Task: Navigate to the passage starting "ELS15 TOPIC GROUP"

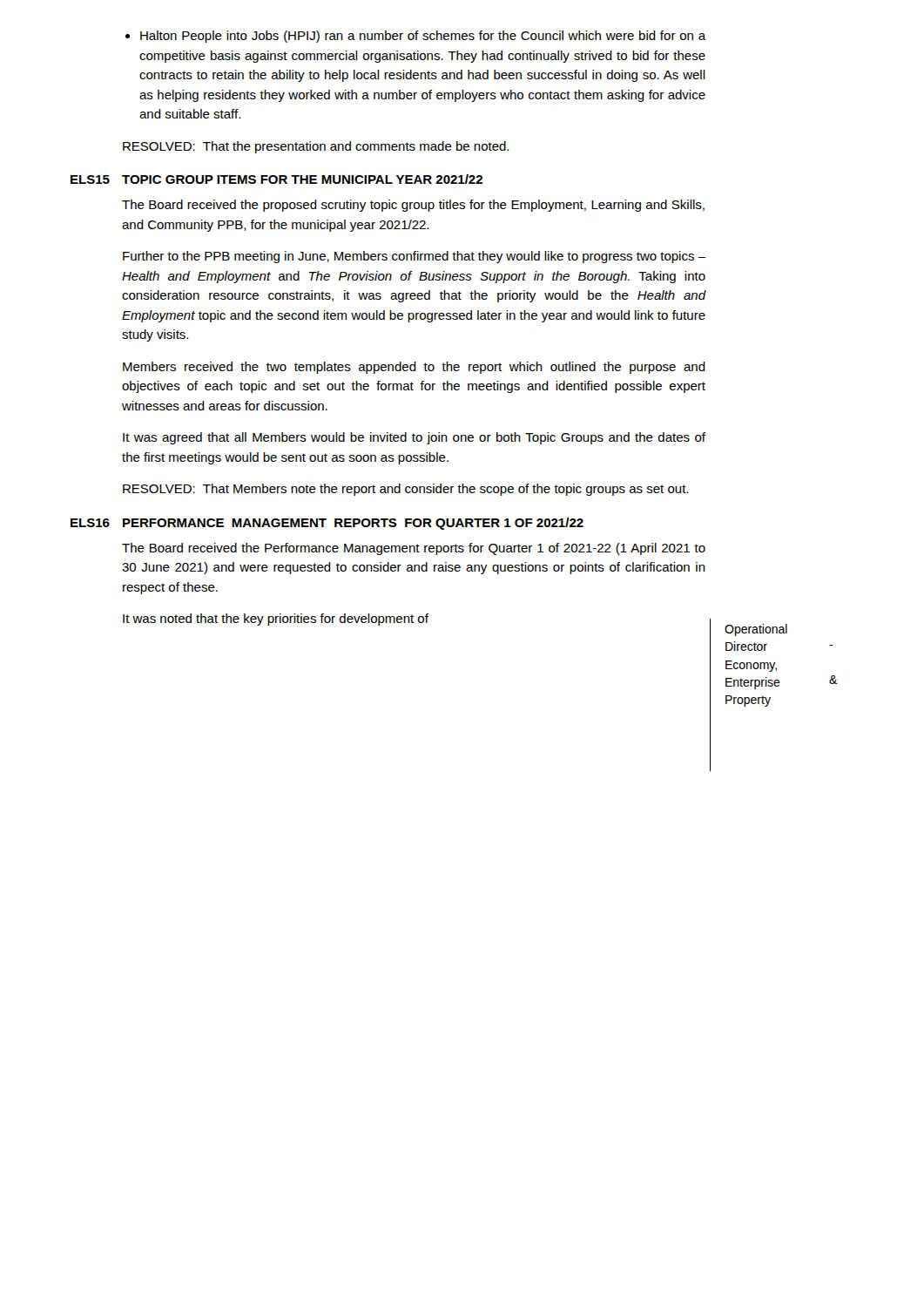Action: 276,179
